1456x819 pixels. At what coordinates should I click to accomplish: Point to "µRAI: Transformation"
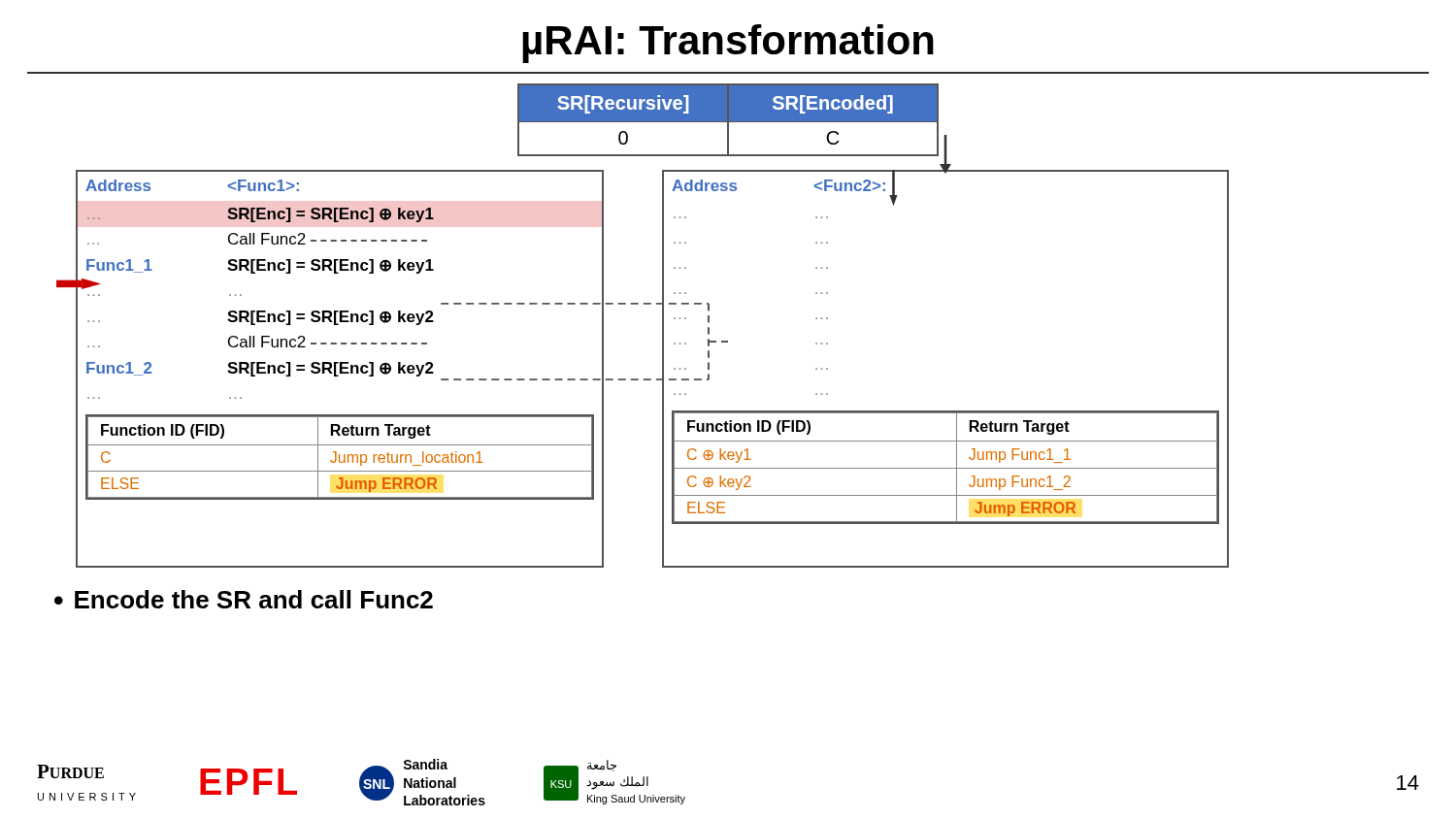pyautogui.click(x=728, y=40)
